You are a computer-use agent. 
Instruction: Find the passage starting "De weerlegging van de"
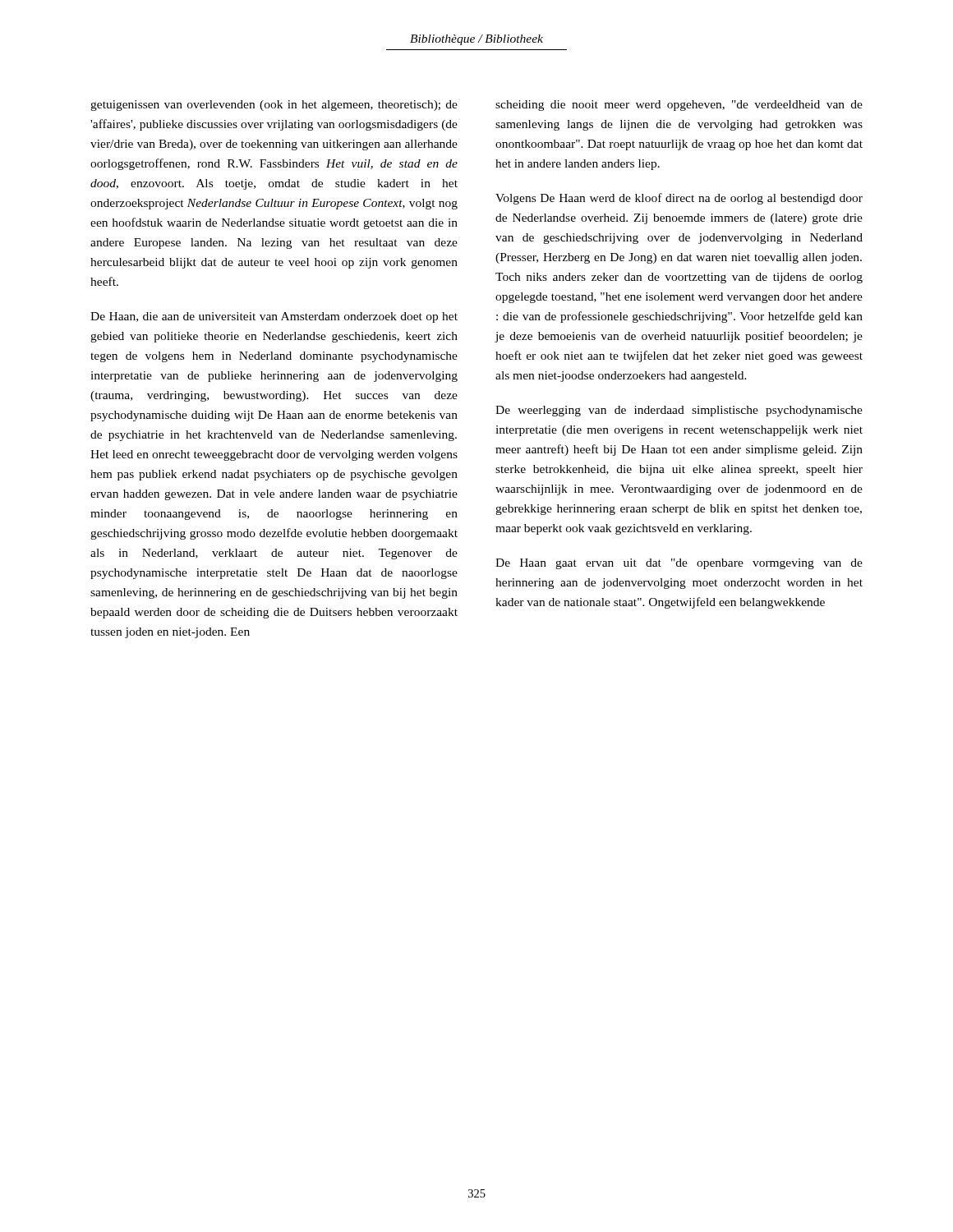(679, 469)
